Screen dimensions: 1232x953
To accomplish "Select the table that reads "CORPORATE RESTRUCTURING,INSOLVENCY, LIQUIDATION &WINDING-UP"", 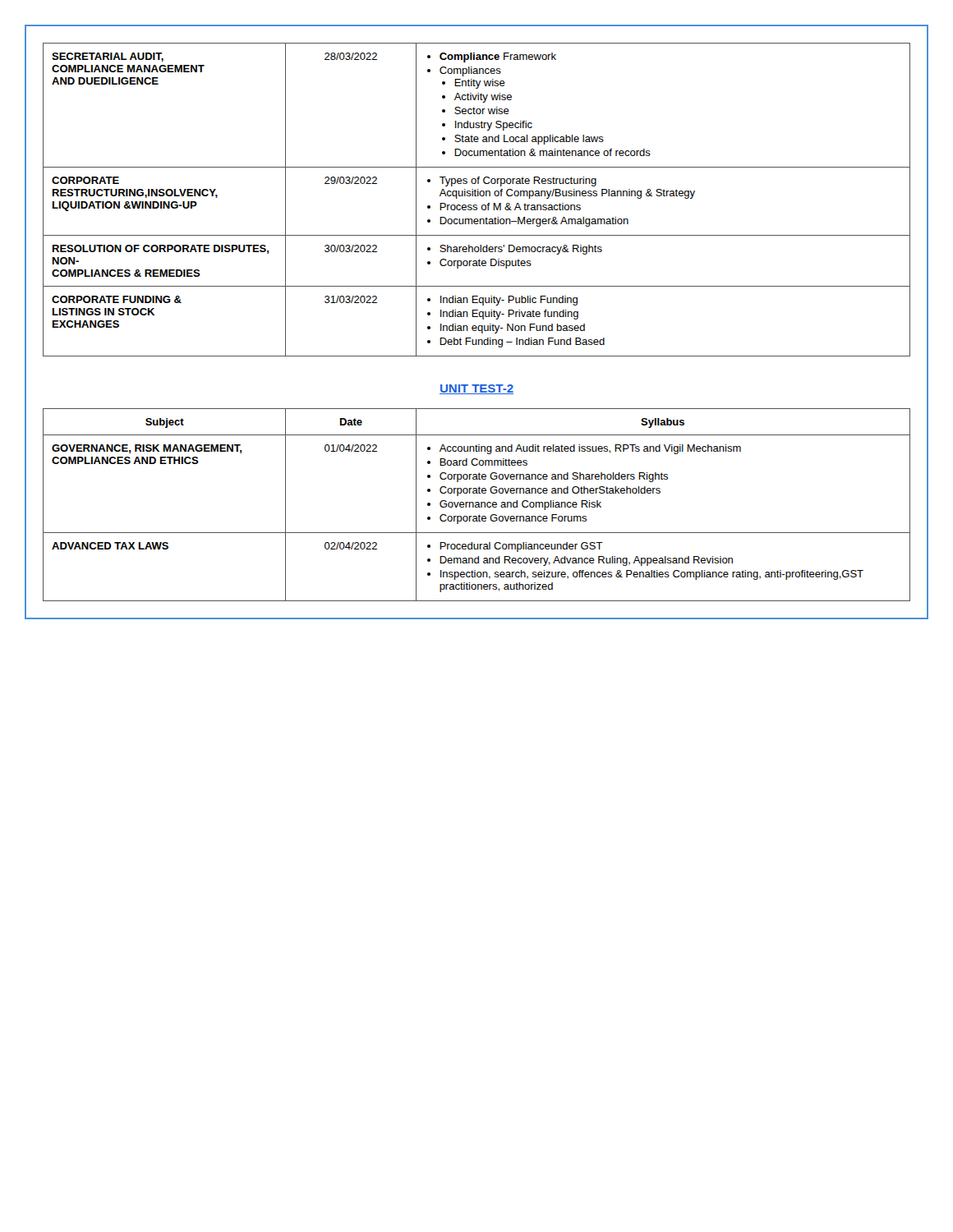I will [x=476, y=200].
